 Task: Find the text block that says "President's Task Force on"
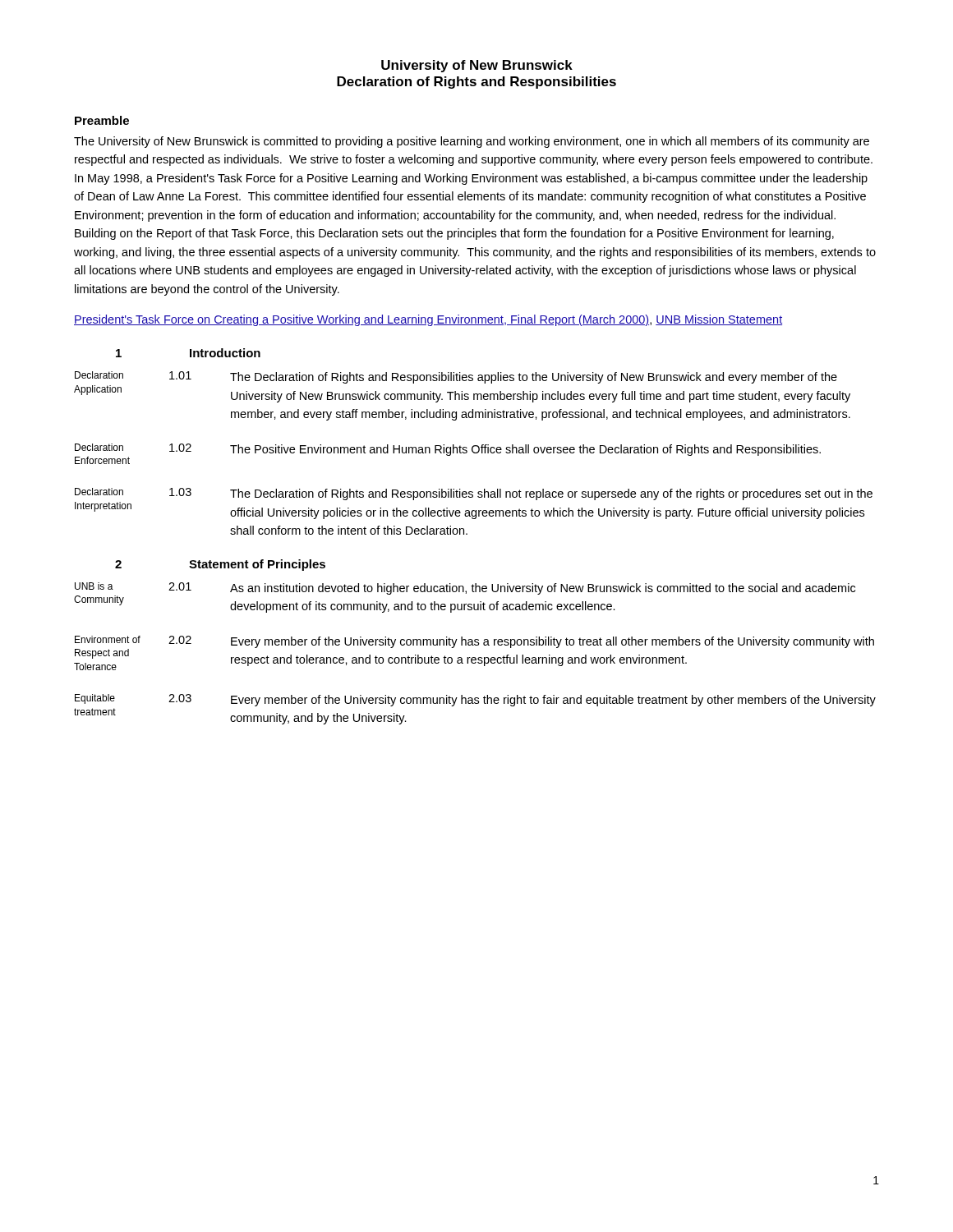pyautogui.click(x=428, y=320)
